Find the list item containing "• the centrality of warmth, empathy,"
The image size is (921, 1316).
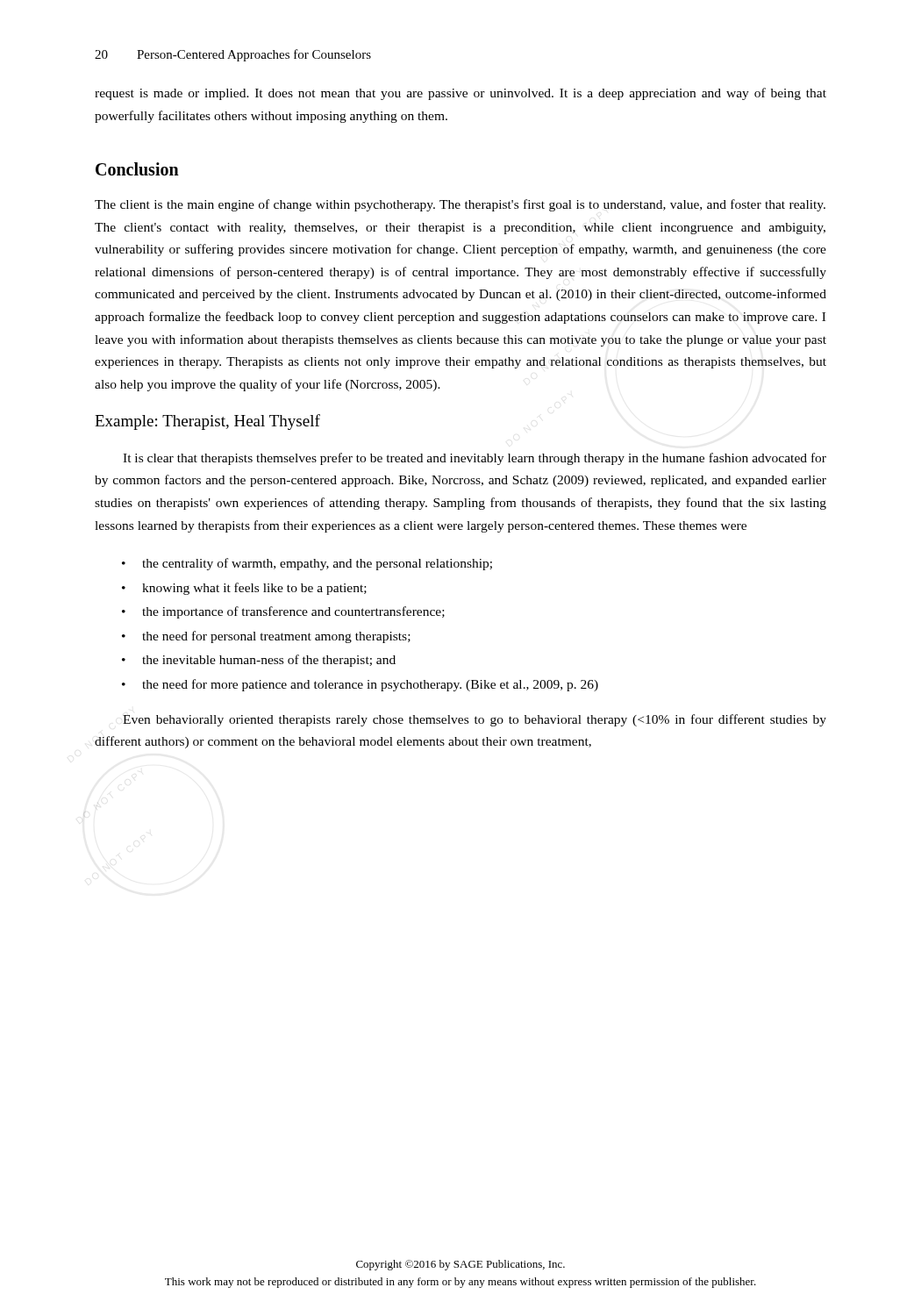(307, 563)
